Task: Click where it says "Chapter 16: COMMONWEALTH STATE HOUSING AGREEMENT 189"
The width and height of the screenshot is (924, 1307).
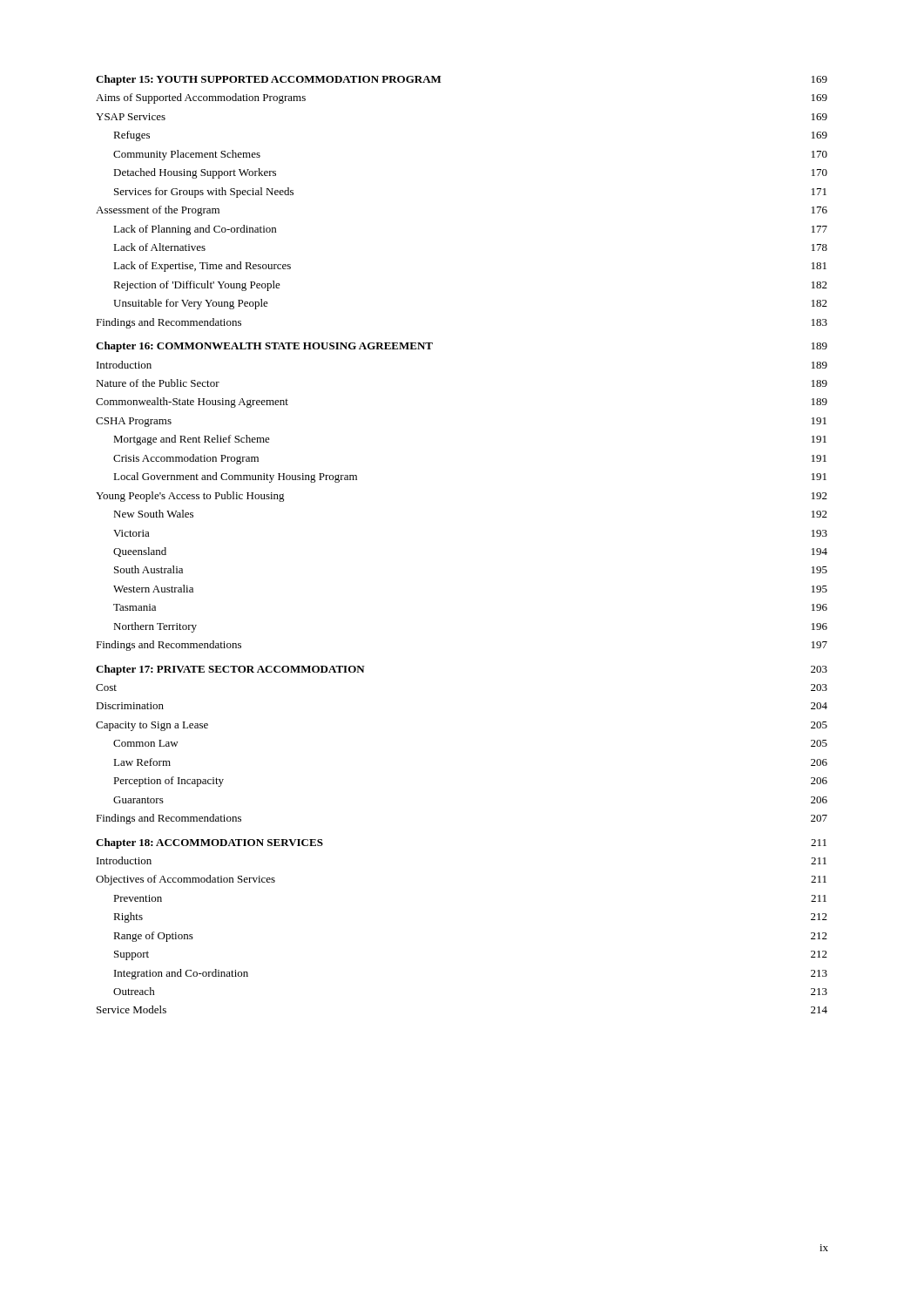Action: [x=282, y=346]
